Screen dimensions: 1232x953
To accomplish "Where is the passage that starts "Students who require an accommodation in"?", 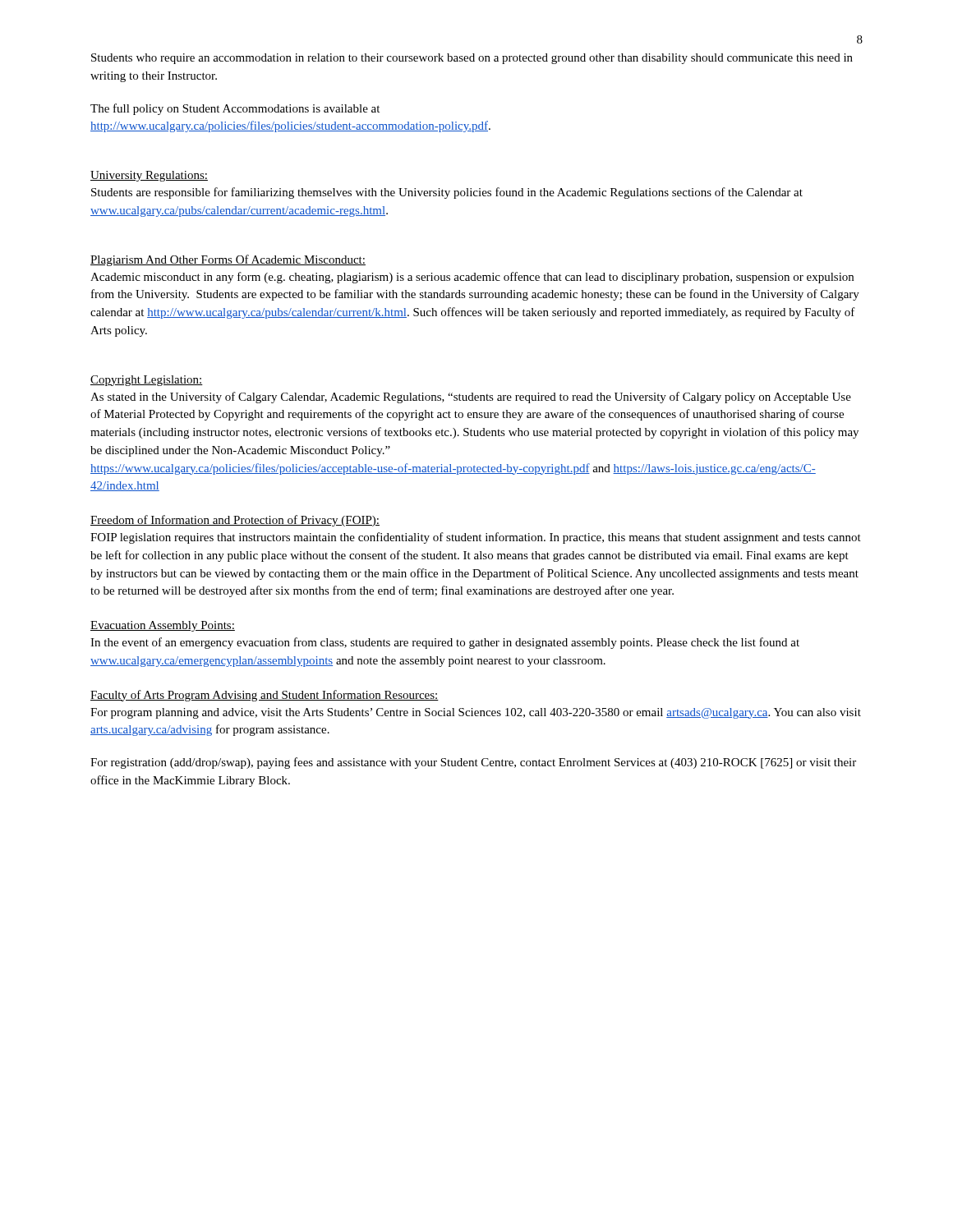I will [476, 67].
